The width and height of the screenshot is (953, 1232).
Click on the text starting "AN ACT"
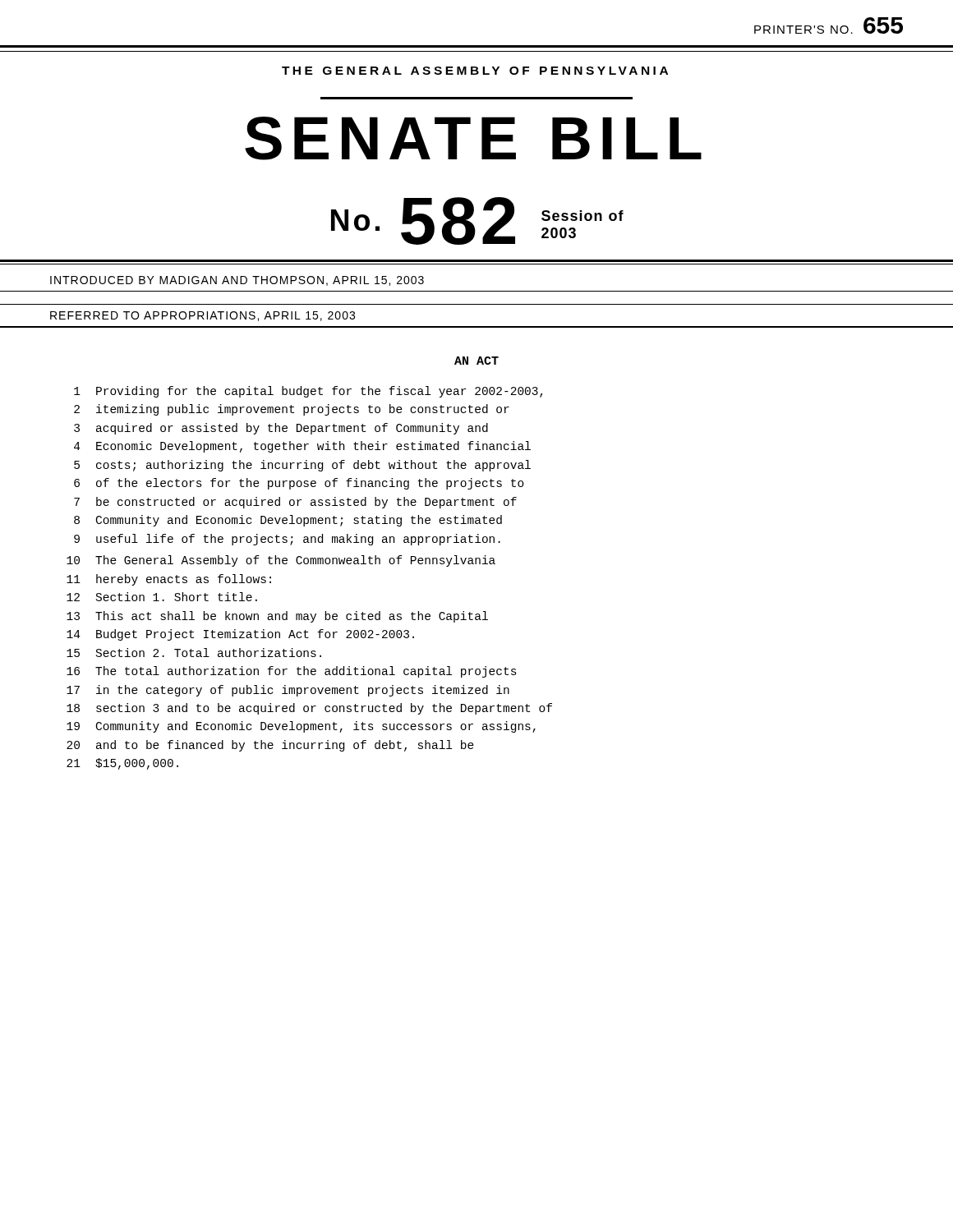476,362
